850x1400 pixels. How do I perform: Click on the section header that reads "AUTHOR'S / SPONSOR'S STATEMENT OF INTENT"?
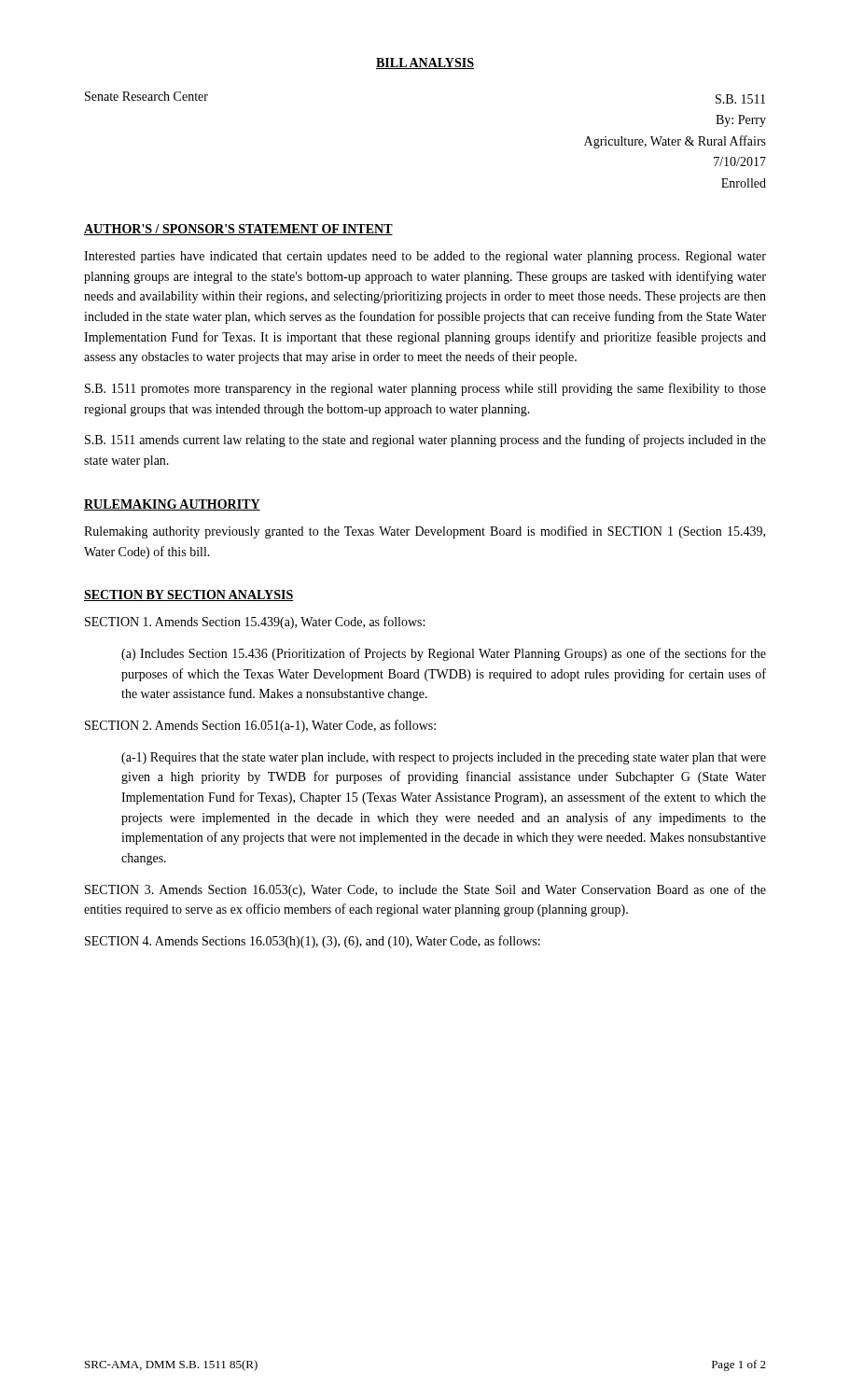[x=238, y=229]
